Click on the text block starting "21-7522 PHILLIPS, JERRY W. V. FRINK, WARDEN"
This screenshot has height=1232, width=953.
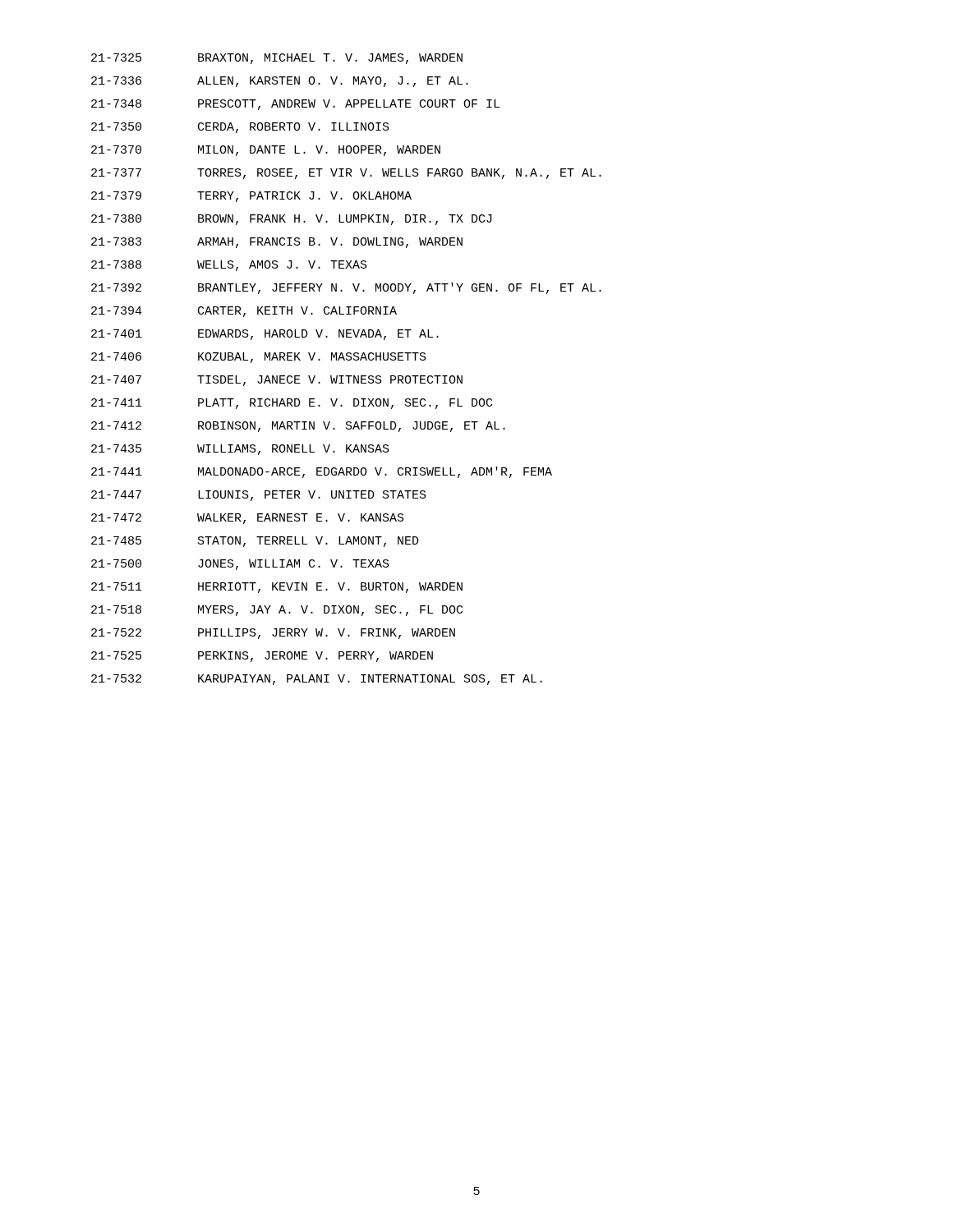coord(273,634)
